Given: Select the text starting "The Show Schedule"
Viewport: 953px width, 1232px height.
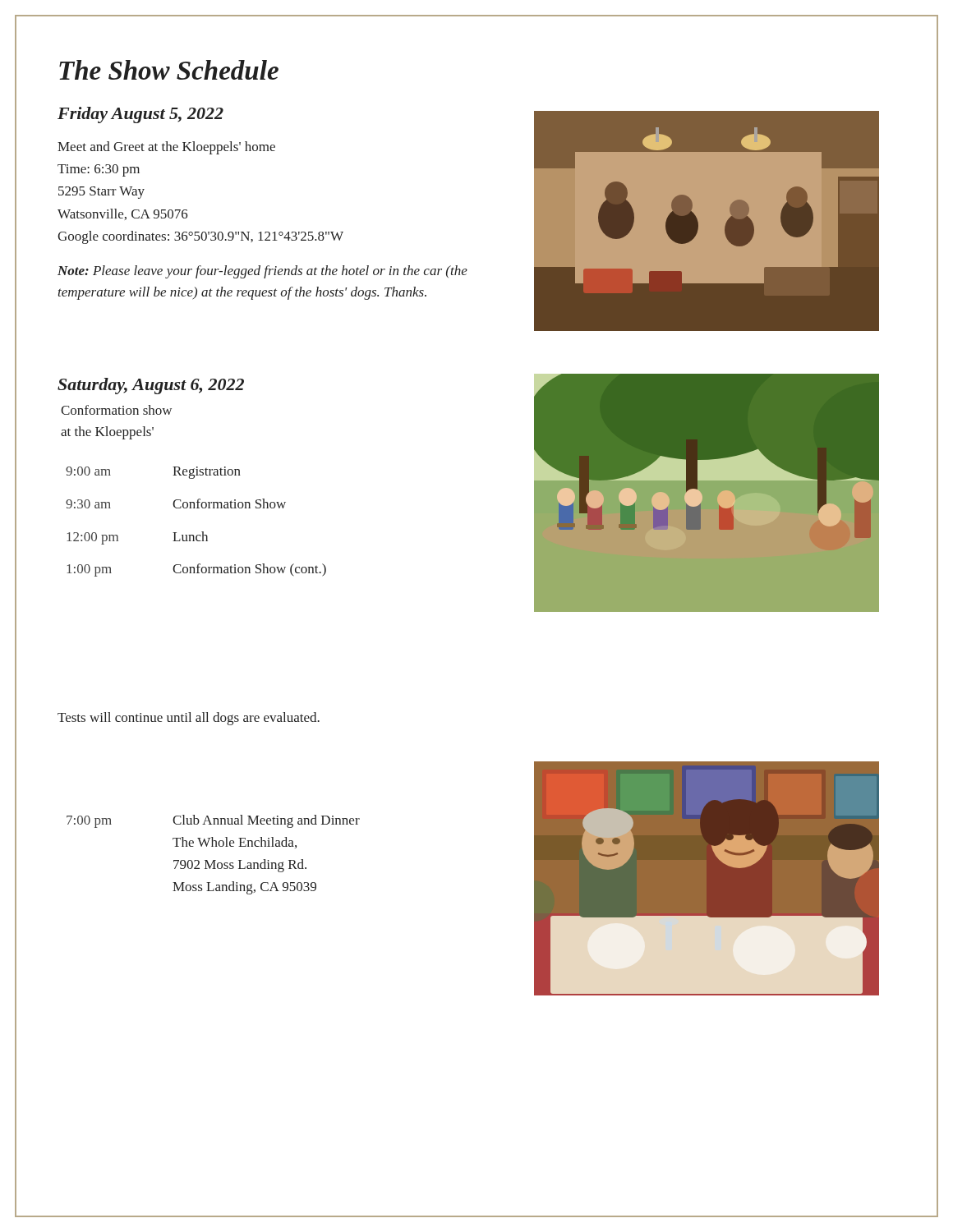Looking at the screenshot, I should (168, 71).
